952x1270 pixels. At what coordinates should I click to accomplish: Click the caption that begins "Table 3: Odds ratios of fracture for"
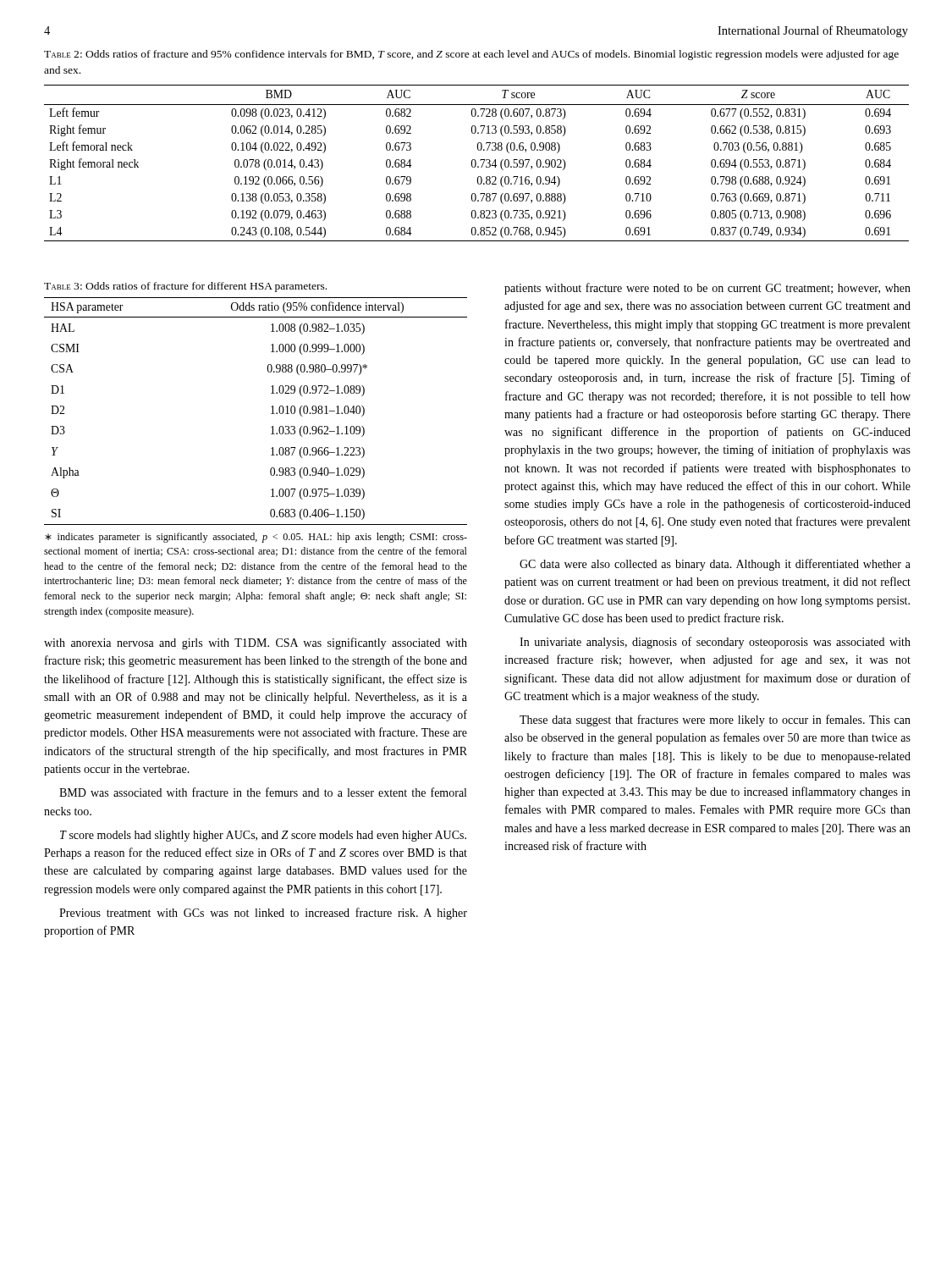[186, 286]
